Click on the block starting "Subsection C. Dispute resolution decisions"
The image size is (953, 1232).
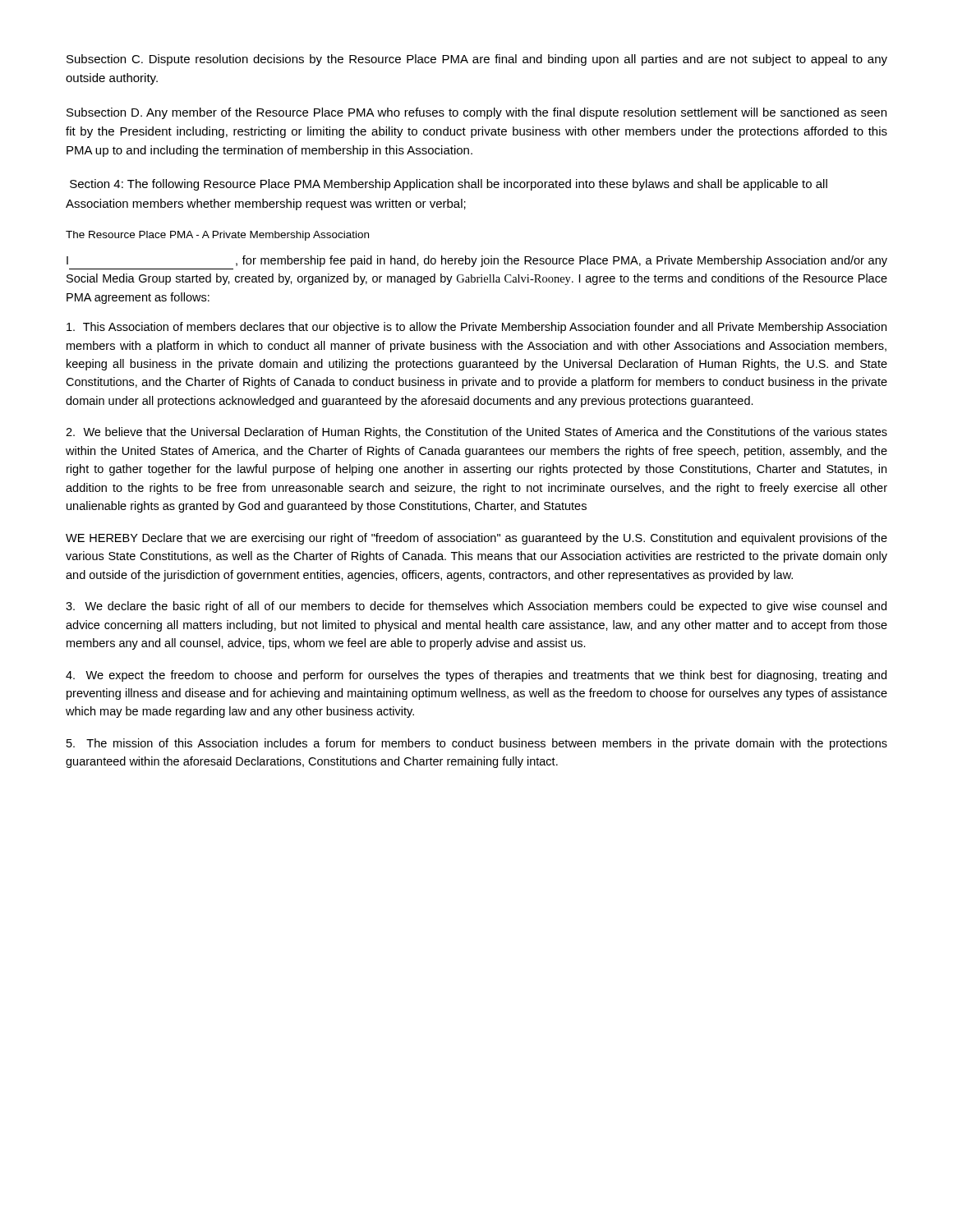click(476, 68)
